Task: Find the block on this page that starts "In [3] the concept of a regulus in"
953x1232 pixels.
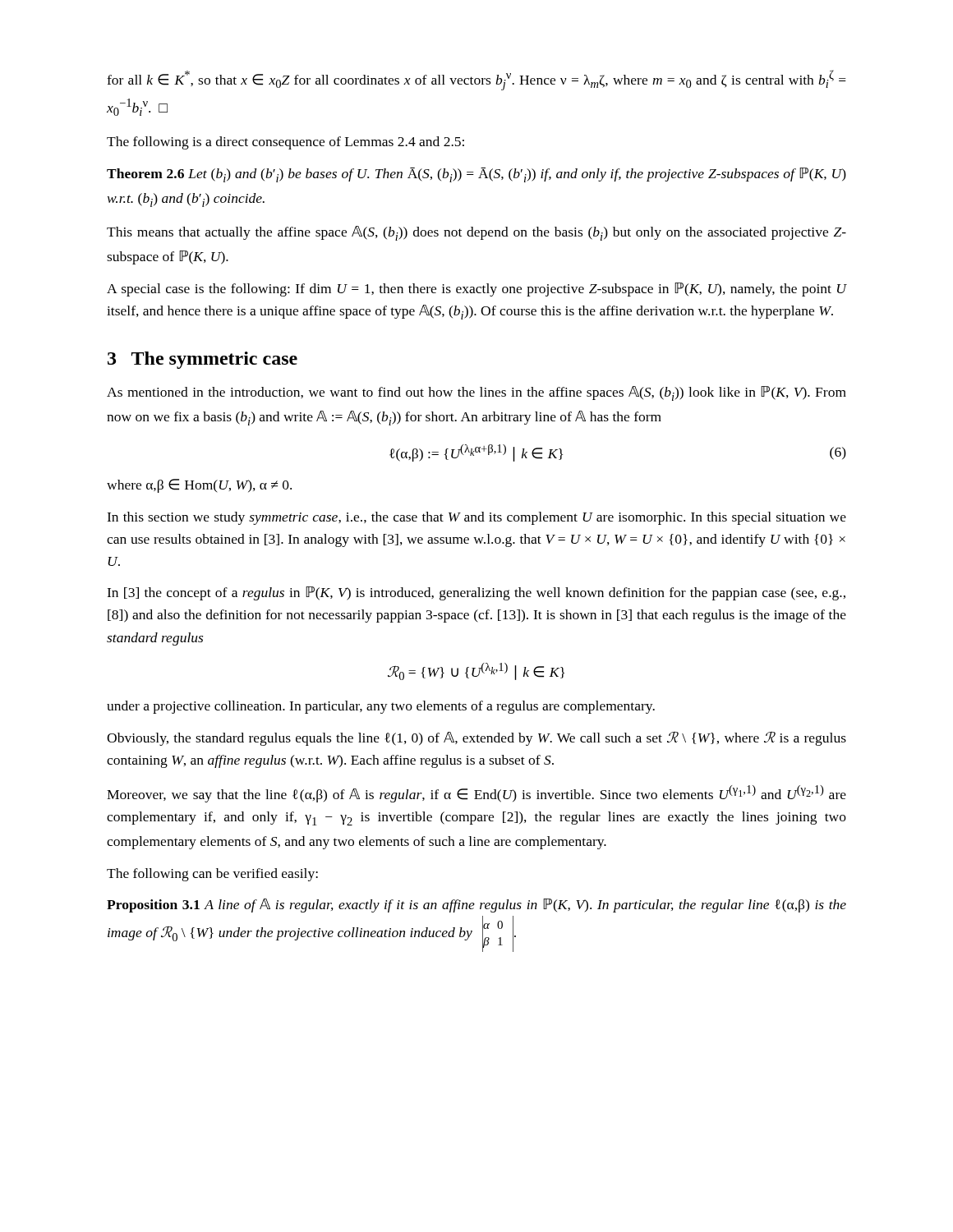Action: pyautogui.click(x=476, y=615)
